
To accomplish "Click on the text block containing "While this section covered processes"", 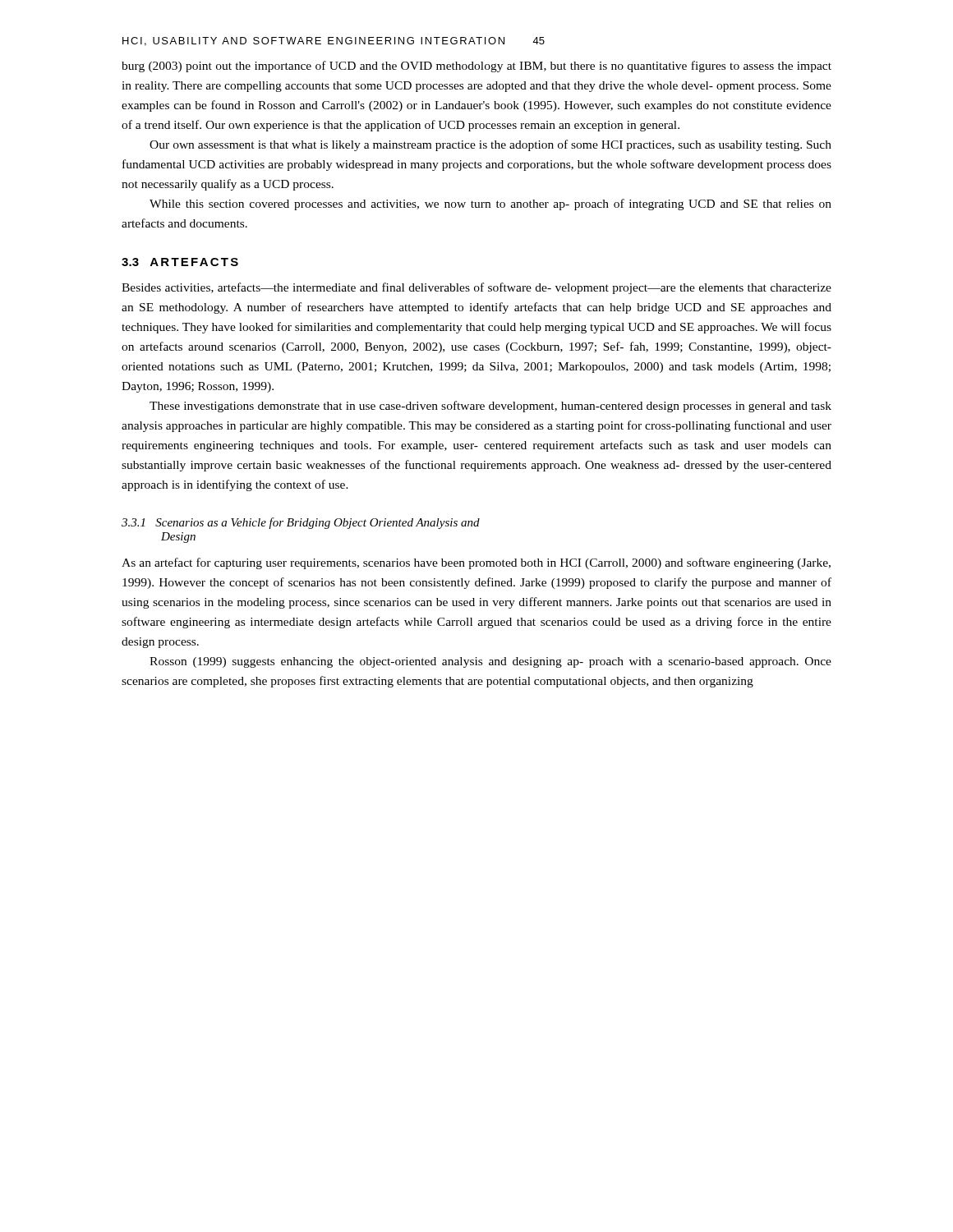I will coord(476,214).
